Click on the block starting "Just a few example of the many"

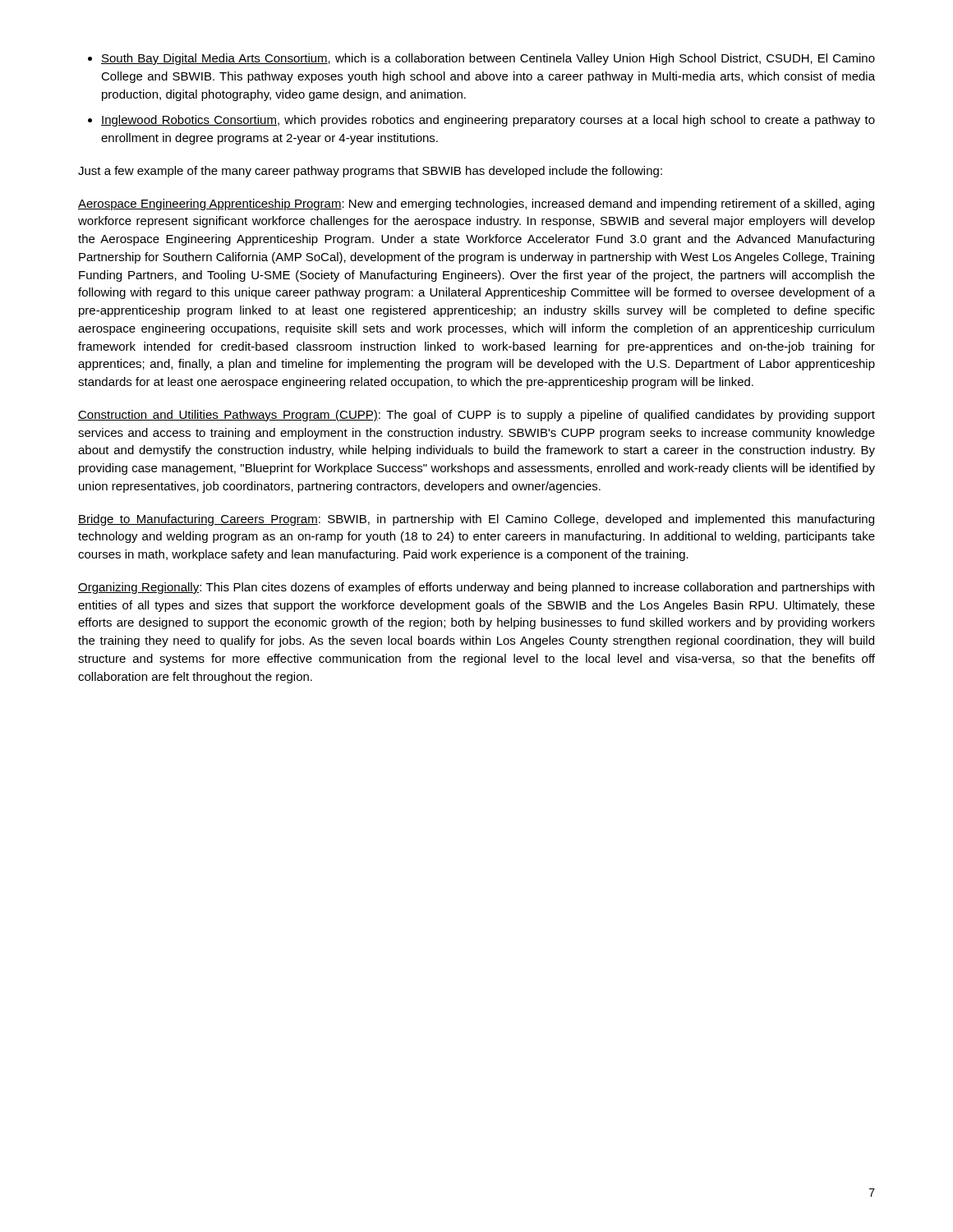(x=371, y=170)
